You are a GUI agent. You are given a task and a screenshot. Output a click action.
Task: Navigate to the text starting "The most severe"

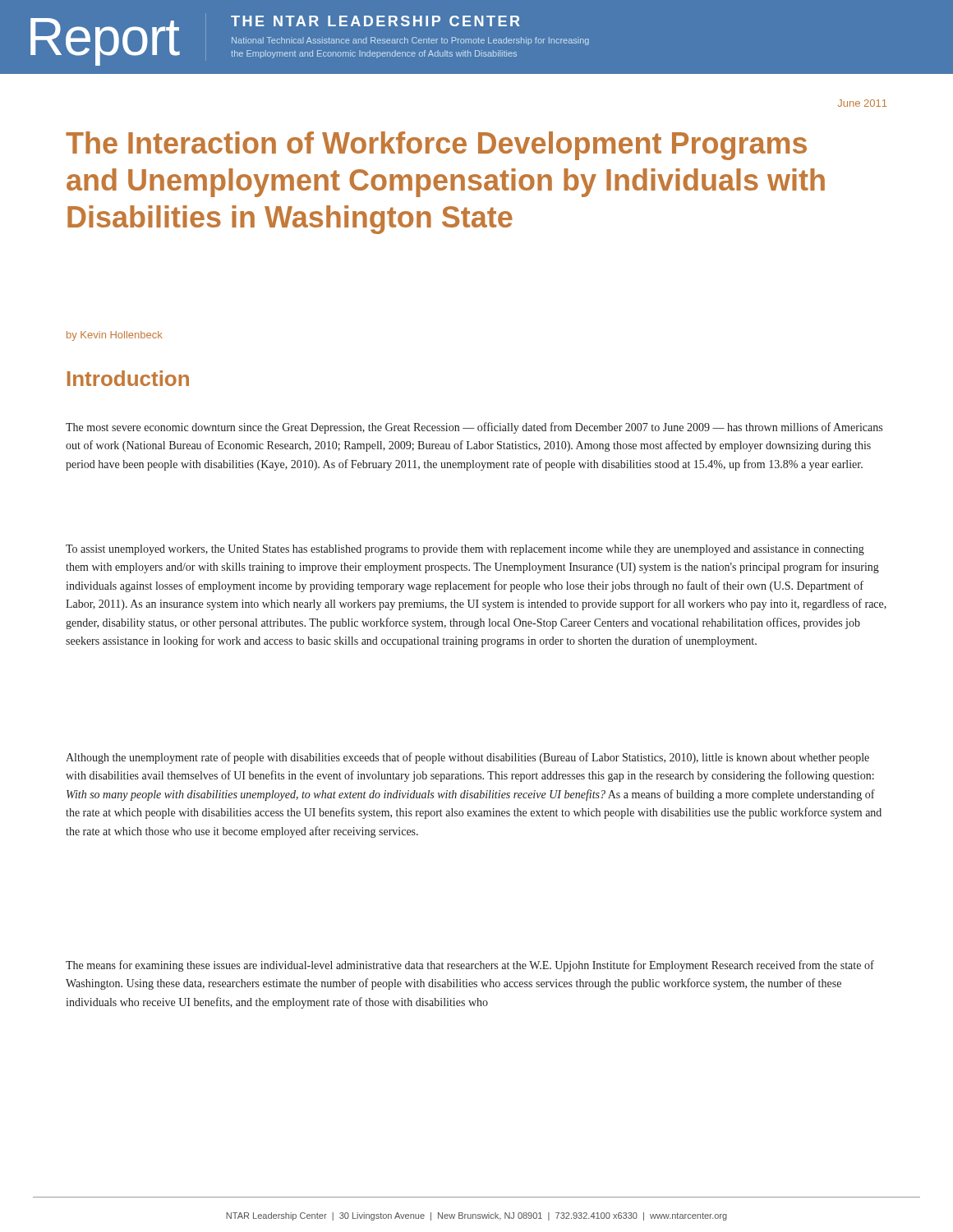(474, 446)
